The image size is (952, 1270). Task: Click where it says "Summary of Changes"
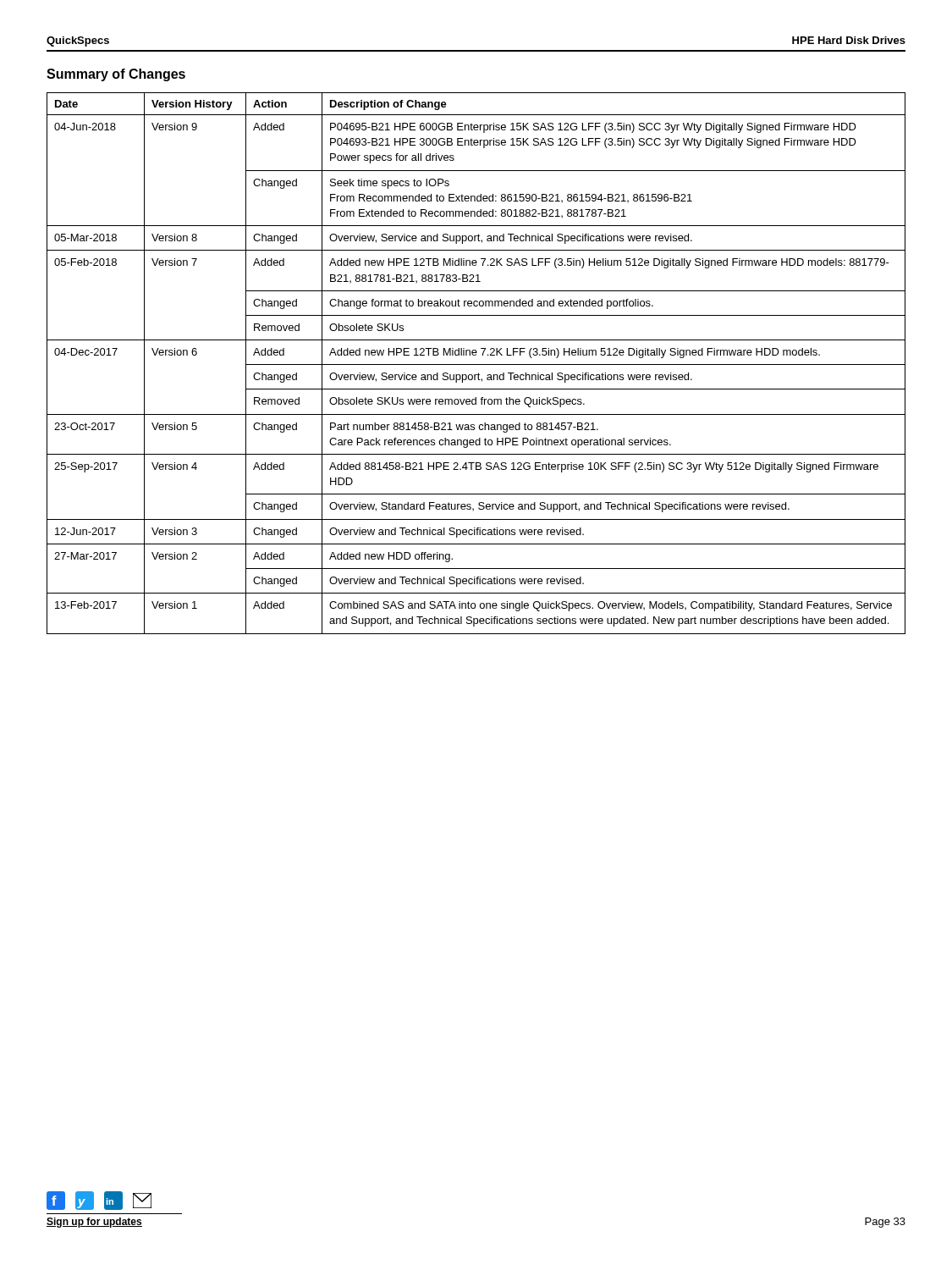116,74
